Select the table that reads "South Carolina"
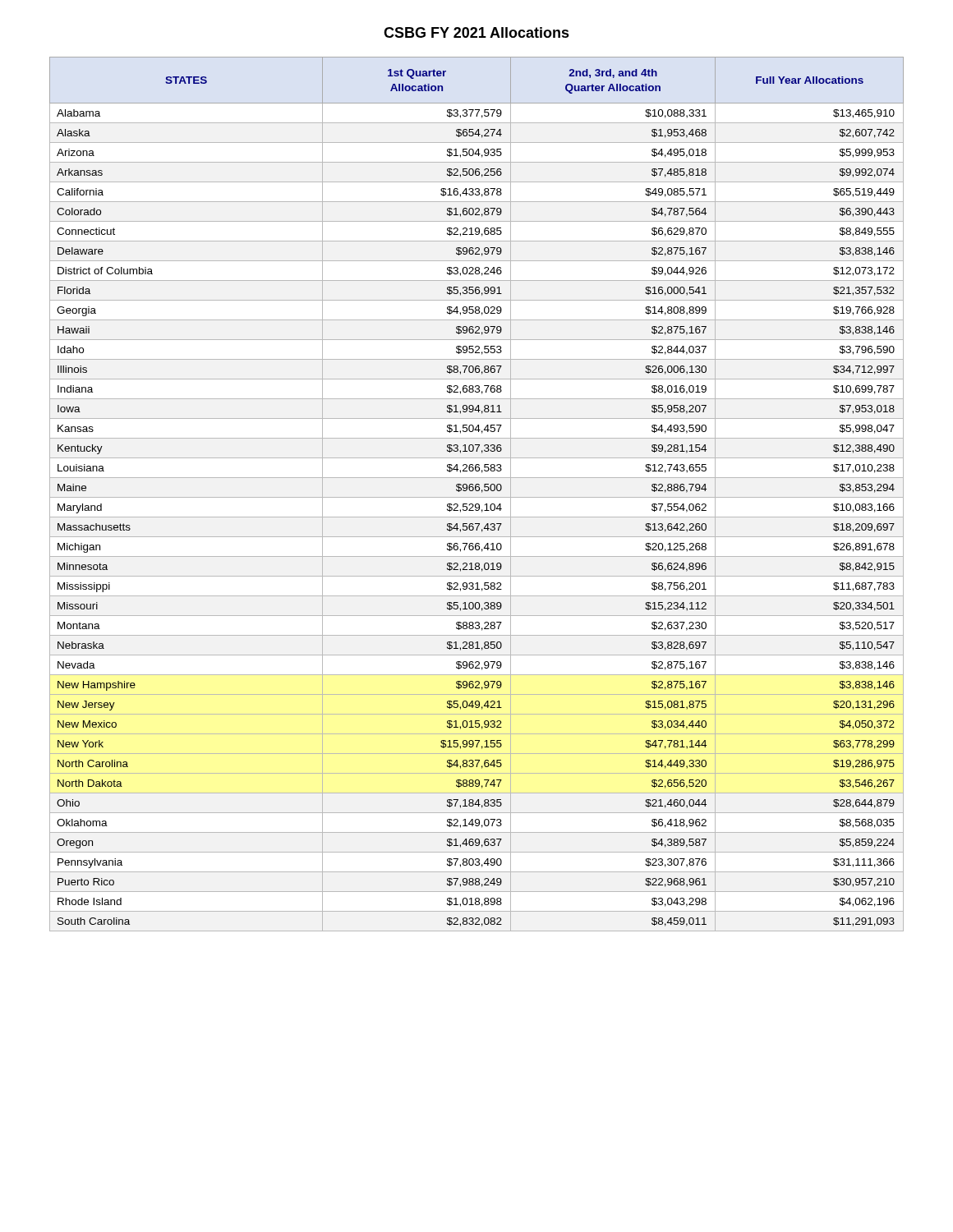The height and width of the screenshot is (1232, 953). (476, 494)
